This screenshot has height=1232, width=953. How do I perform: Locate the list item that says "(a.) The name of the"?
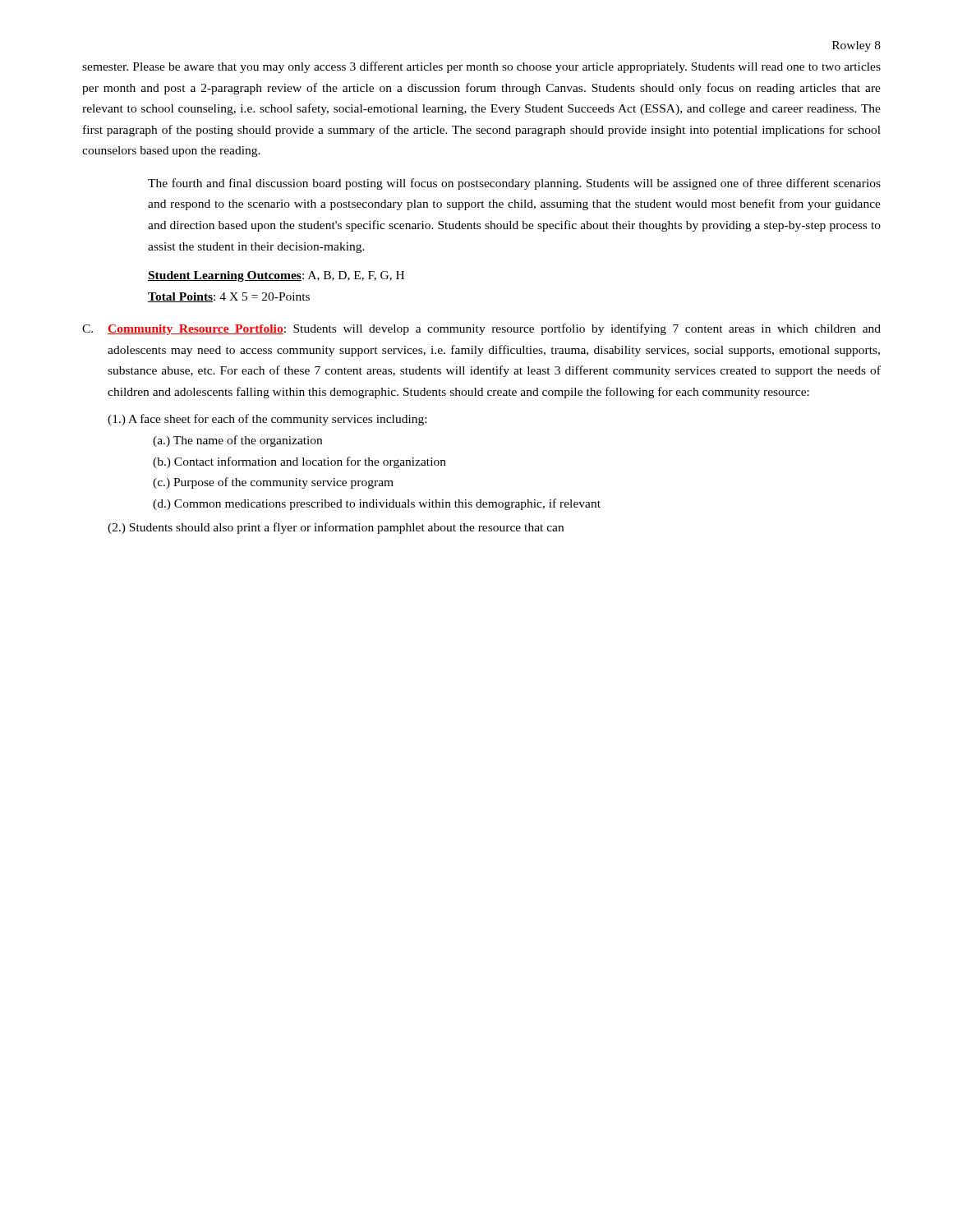(238, 440)
